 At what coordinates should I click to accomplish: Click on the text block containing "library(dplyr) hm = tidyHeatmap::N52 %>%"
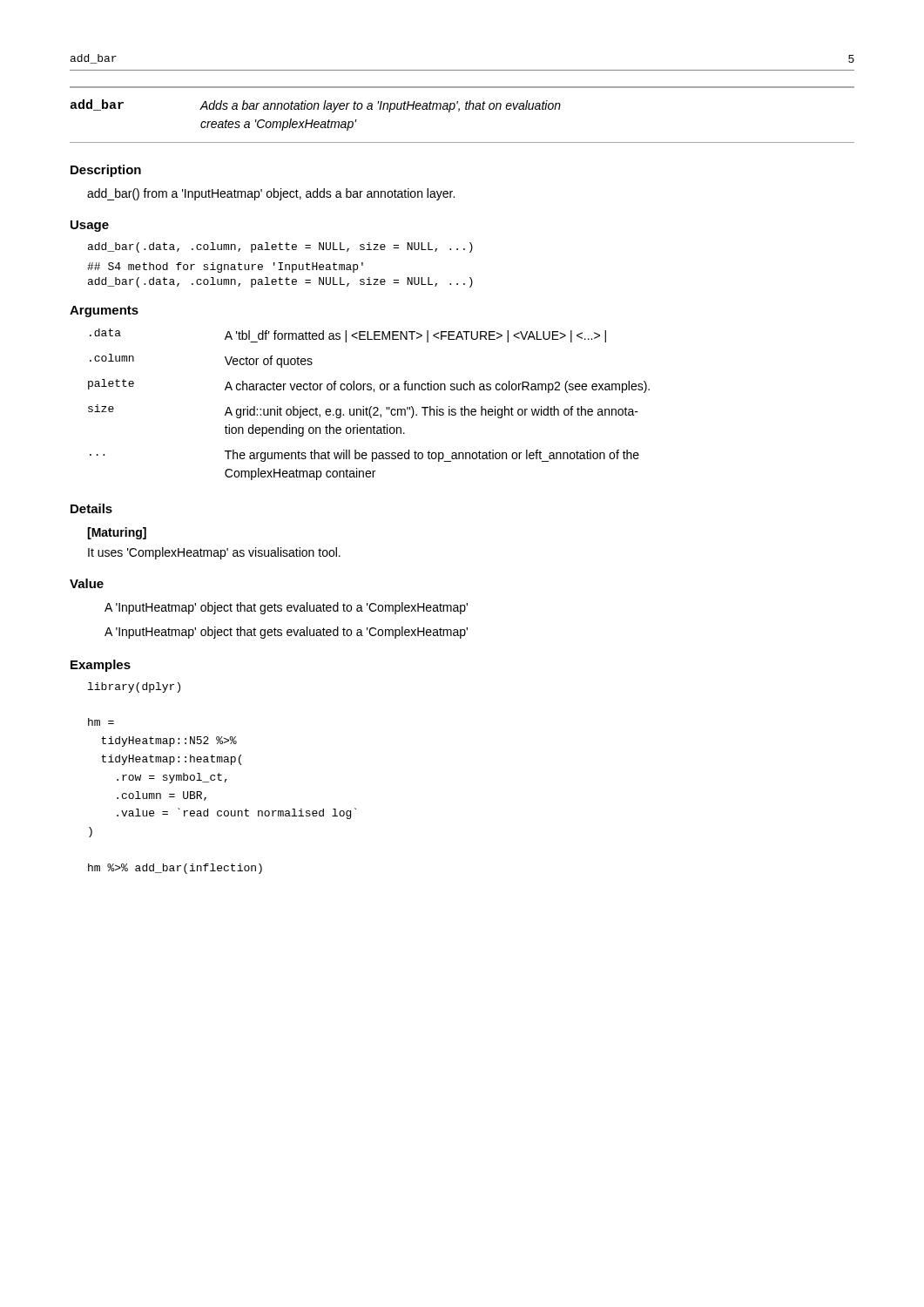tap(134, 687)
